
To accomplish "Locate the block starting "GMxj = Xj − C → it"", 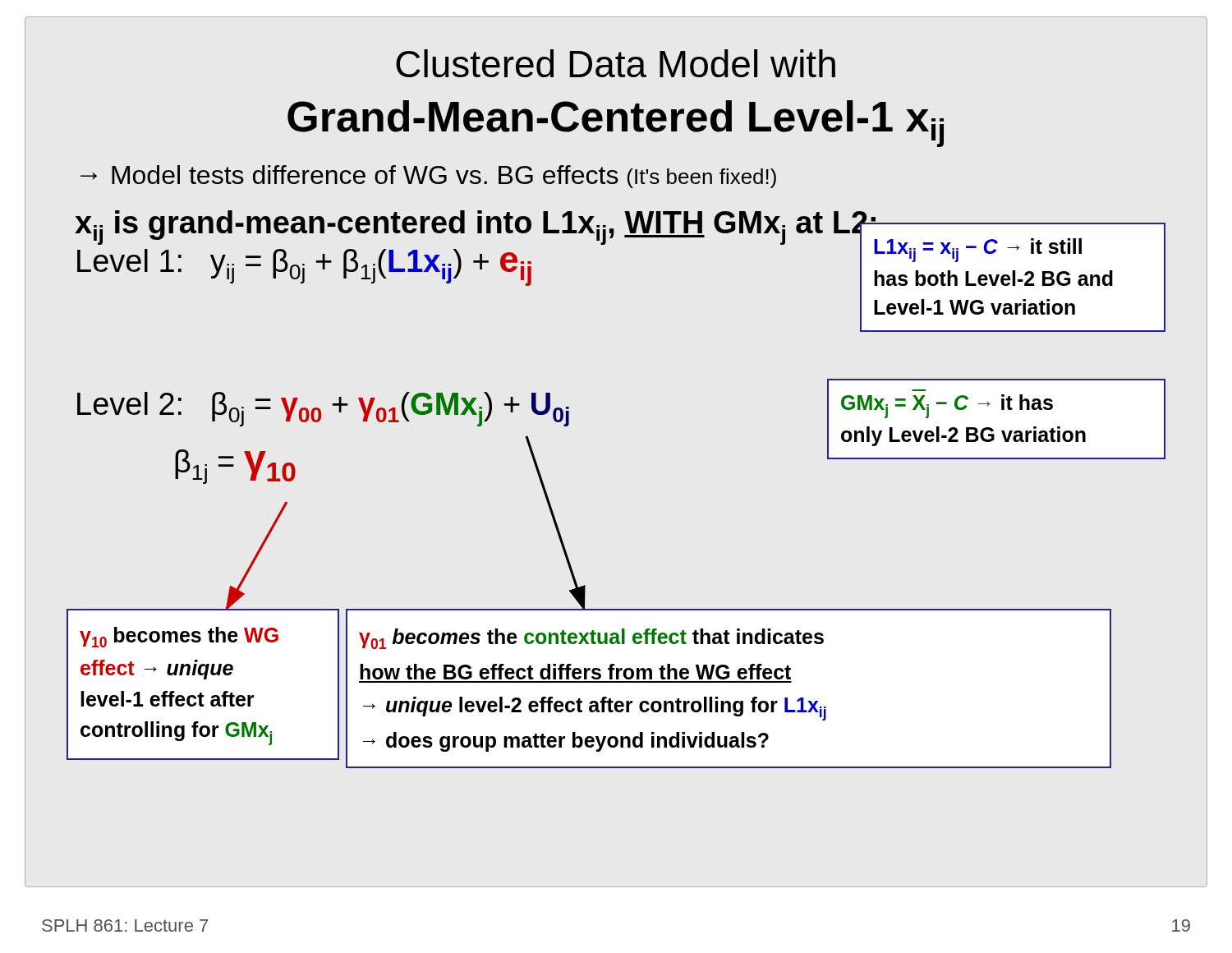I will (963, 418).
